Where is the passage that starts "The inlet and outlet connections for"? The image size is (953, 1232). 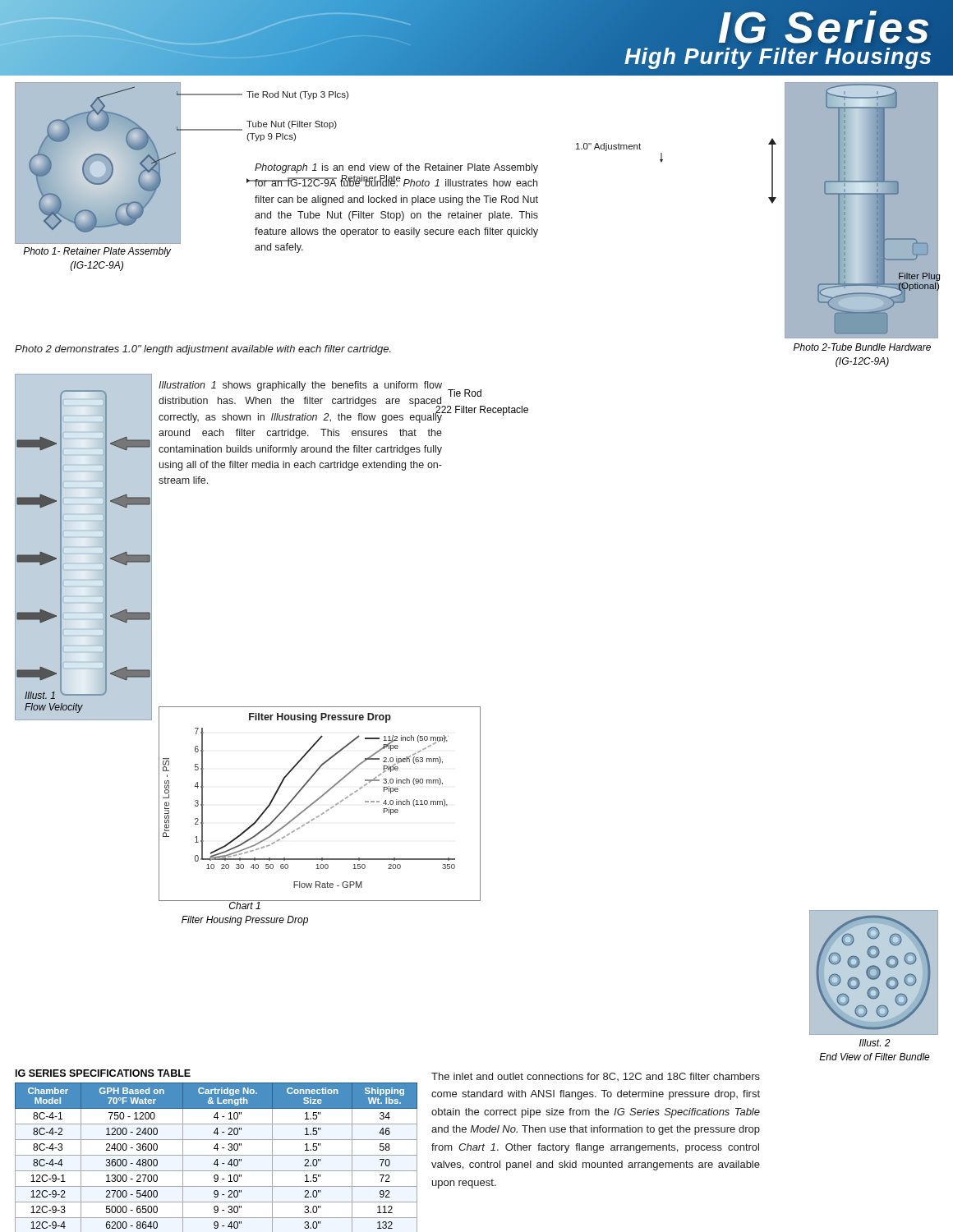coord(596,1129)
